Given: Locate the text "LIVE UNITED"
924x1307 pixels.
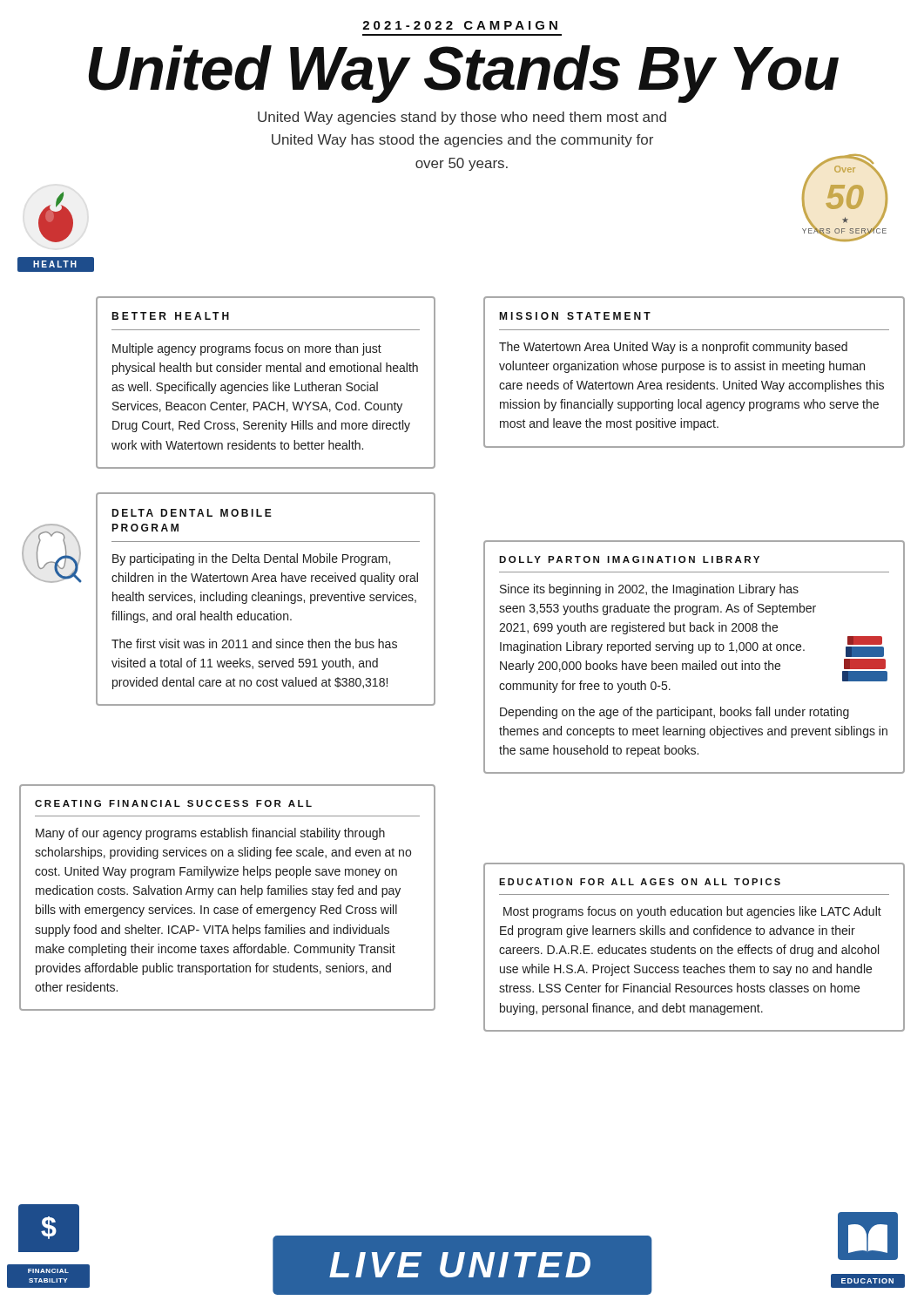Looking at the screenshot, I should (462, 1265).
